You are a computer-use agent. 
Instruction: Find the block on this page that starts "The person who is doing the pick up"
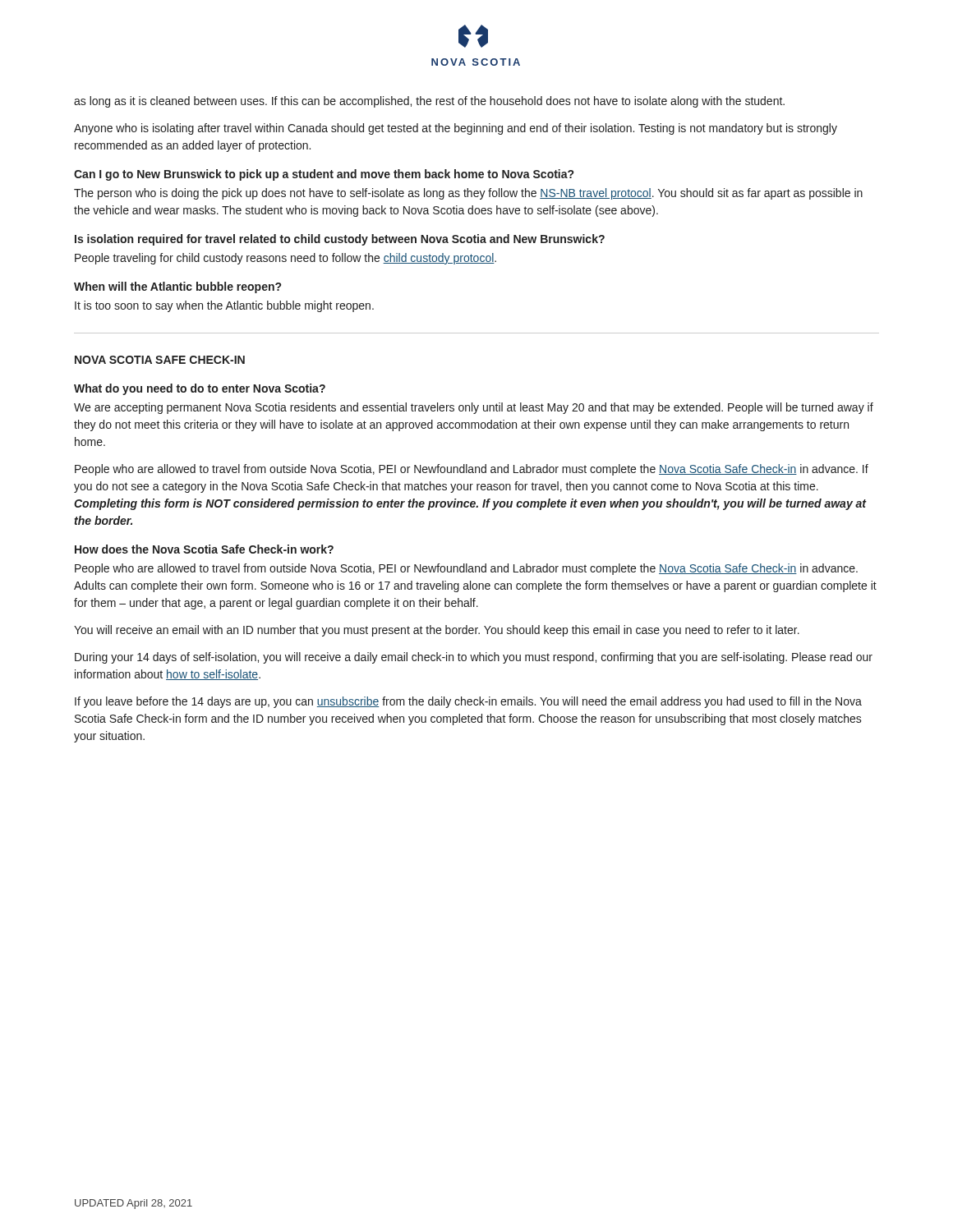(476, 202)
